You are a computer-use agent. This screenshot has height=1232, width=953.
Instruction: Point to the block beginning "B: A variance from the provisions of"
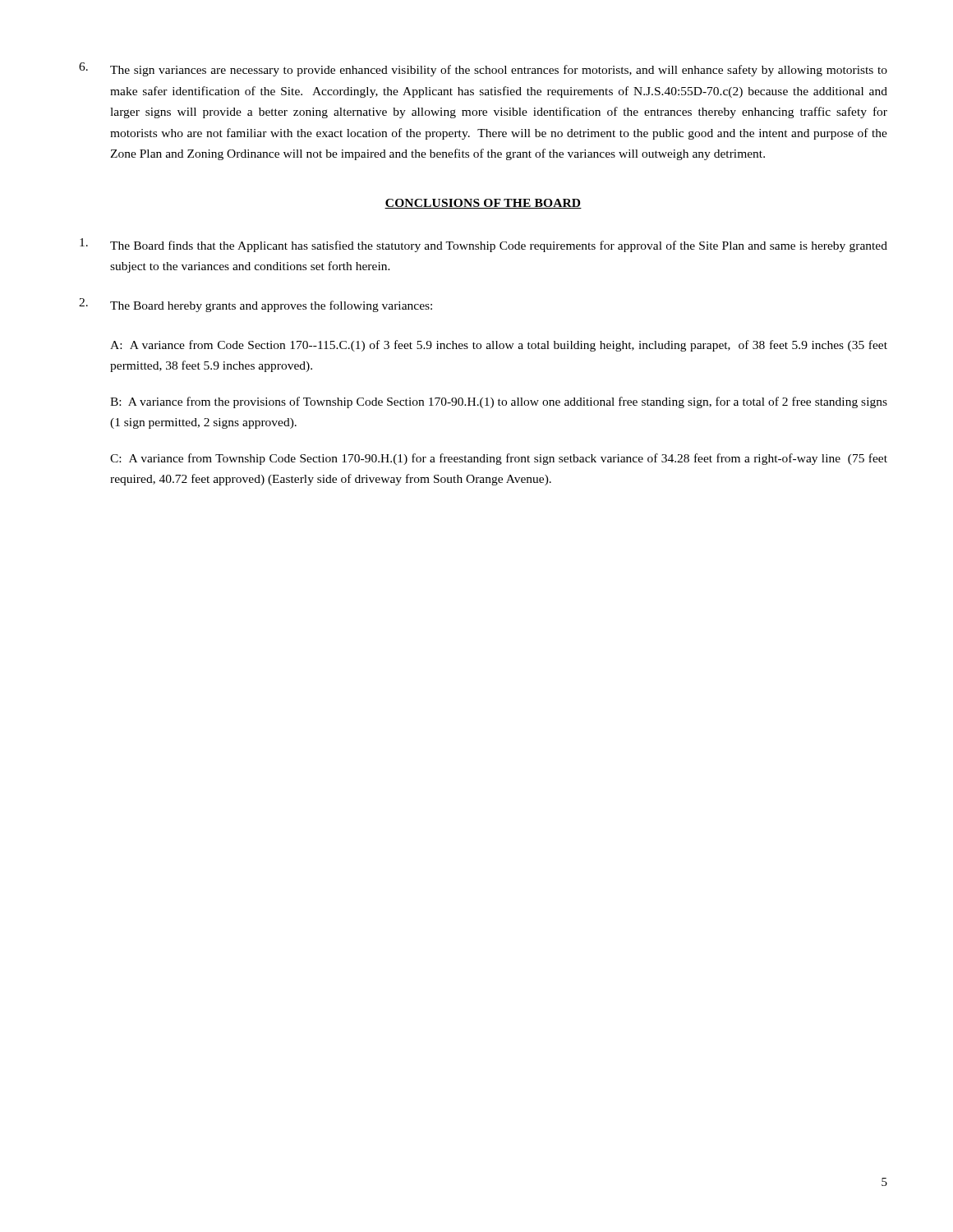pos(499,411)
